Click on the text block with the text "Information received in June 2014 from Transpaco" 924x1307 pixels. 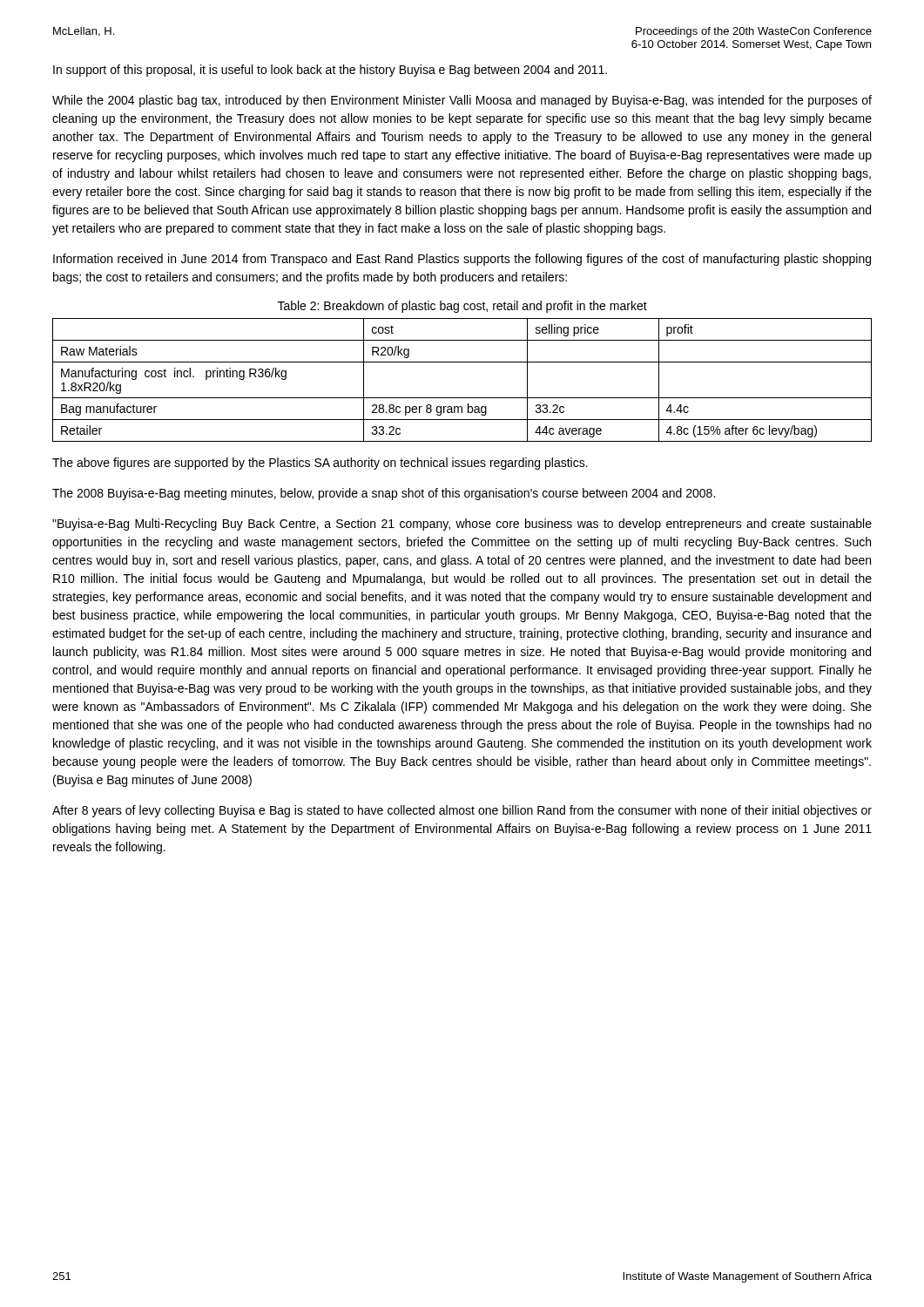[462, 268]
